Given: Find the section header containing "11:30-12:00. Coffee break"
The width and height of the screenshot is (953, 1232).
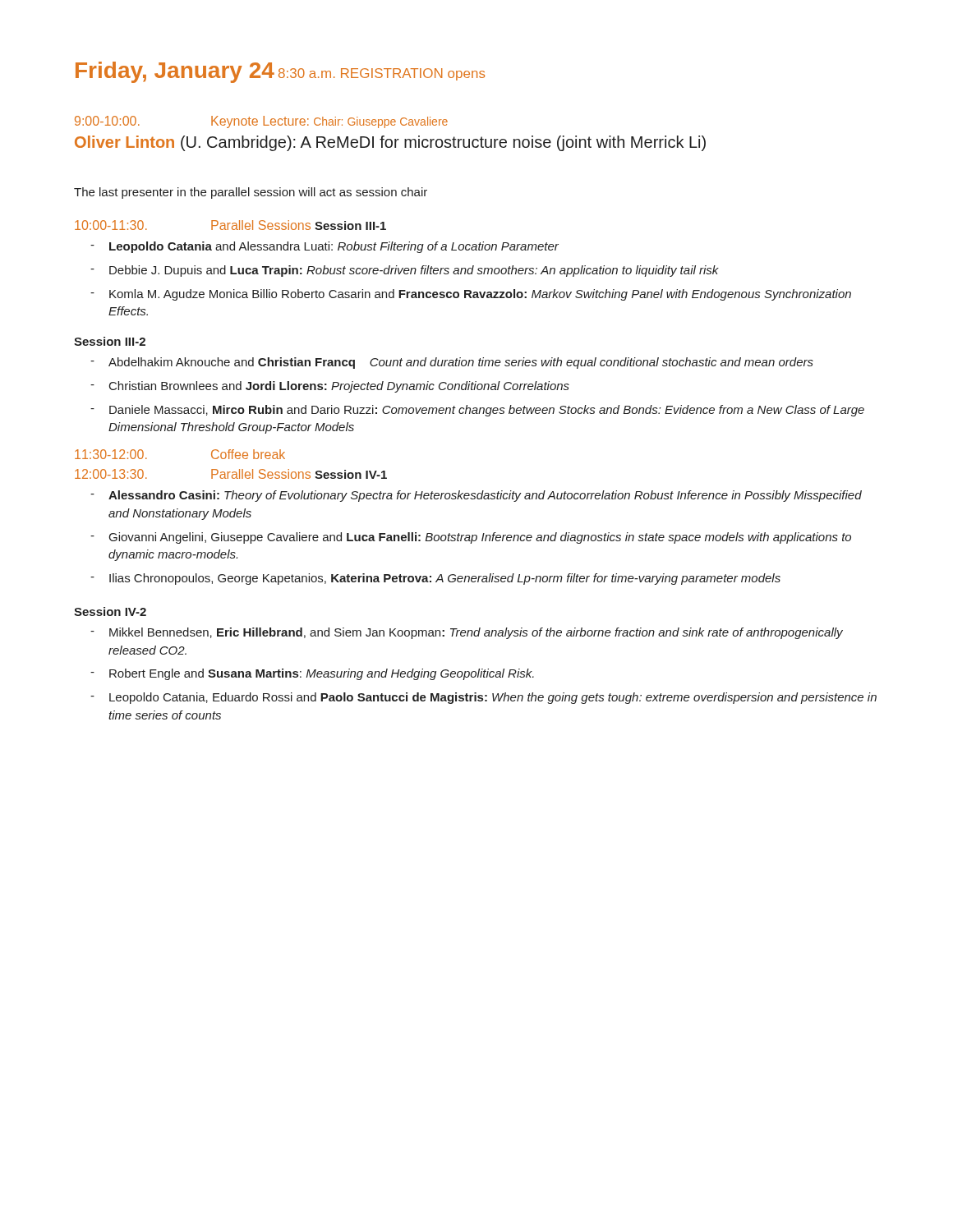Looking at the screenshot, I should 115,454.
